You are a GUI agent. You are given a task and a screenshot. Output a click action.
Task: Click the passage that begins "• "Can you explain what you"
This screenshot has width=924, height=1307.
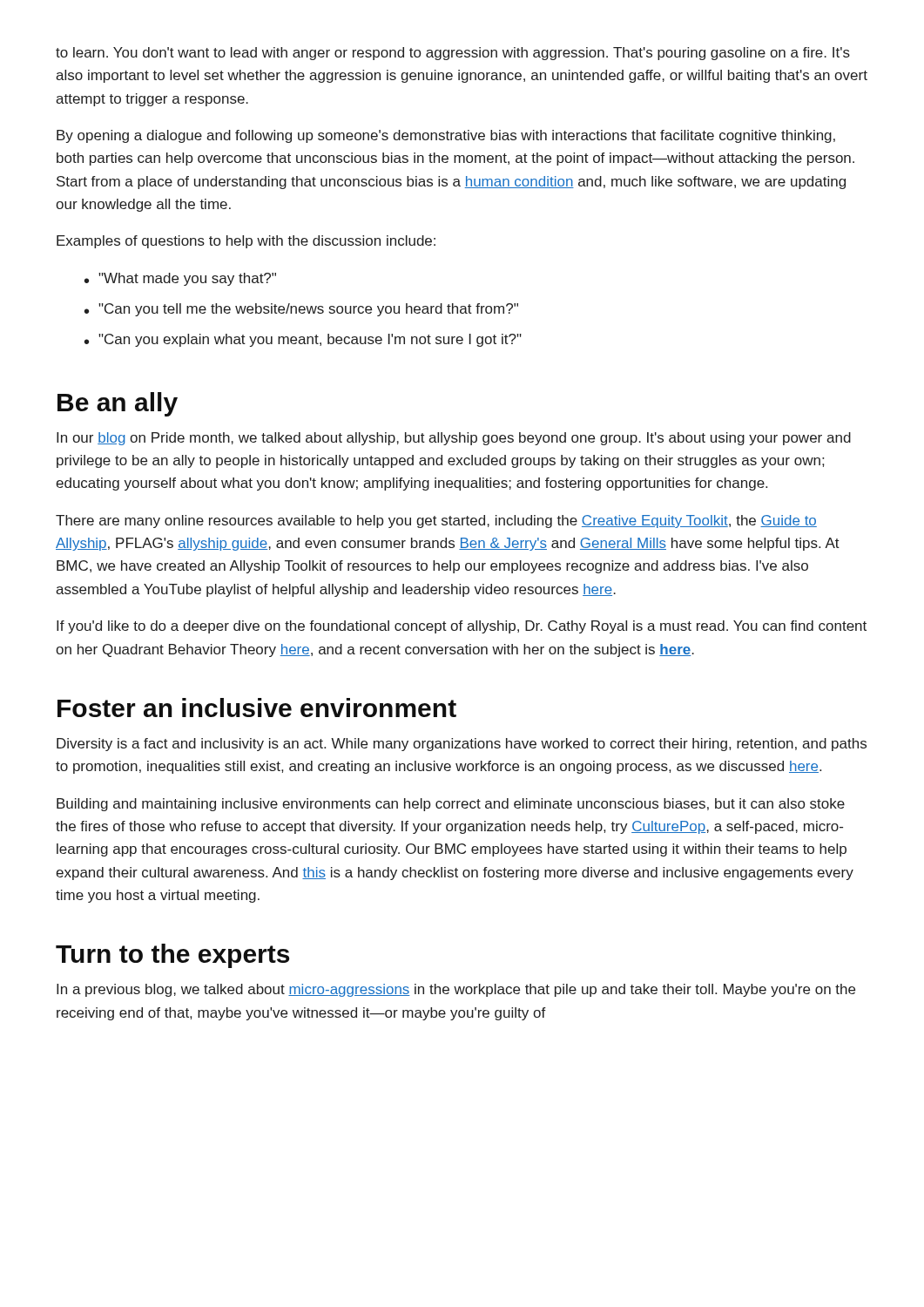pyautogui.click(x=303, y=342)
